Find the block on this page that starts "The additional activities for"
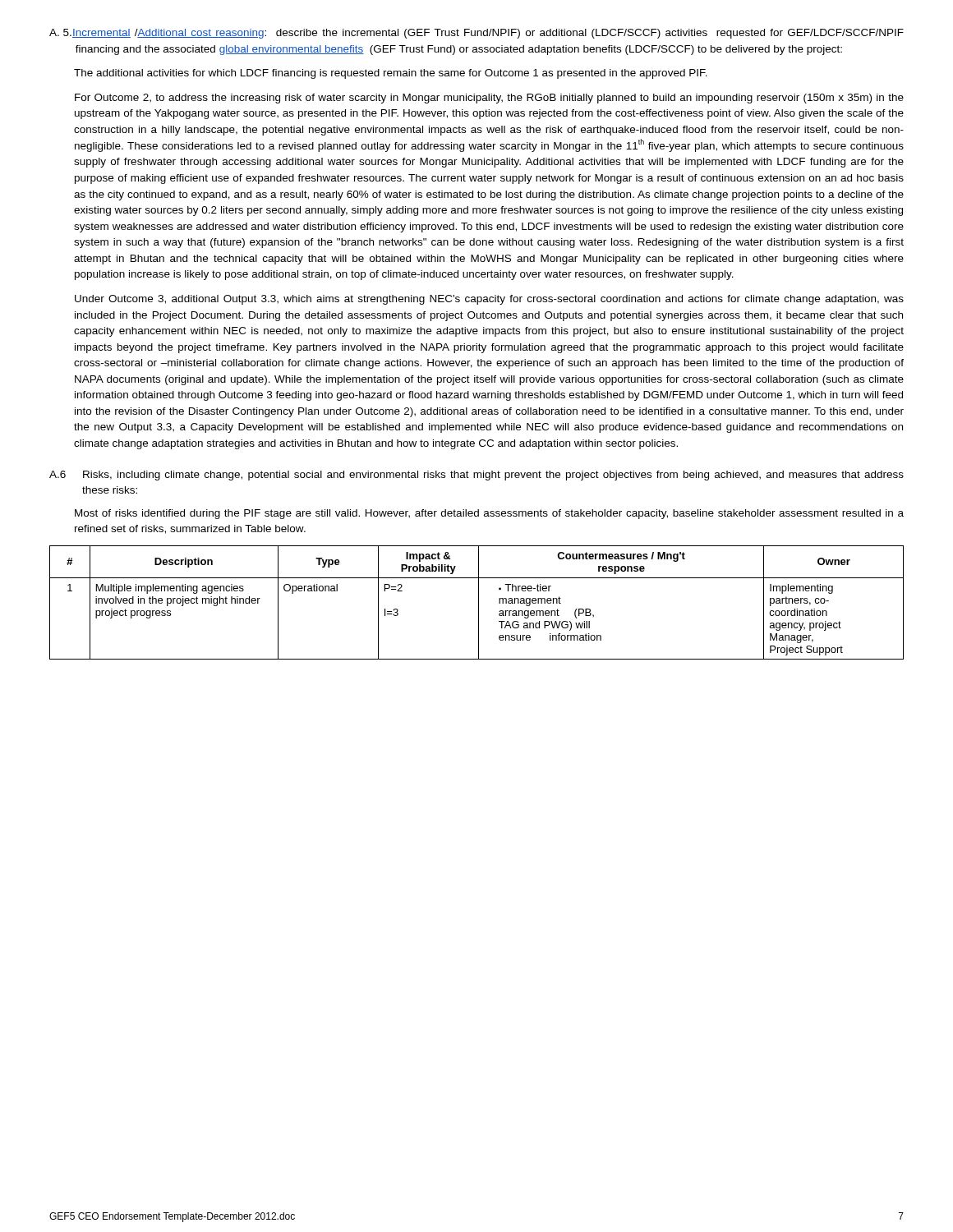The image size is (953, 1232). coord(391,73)
